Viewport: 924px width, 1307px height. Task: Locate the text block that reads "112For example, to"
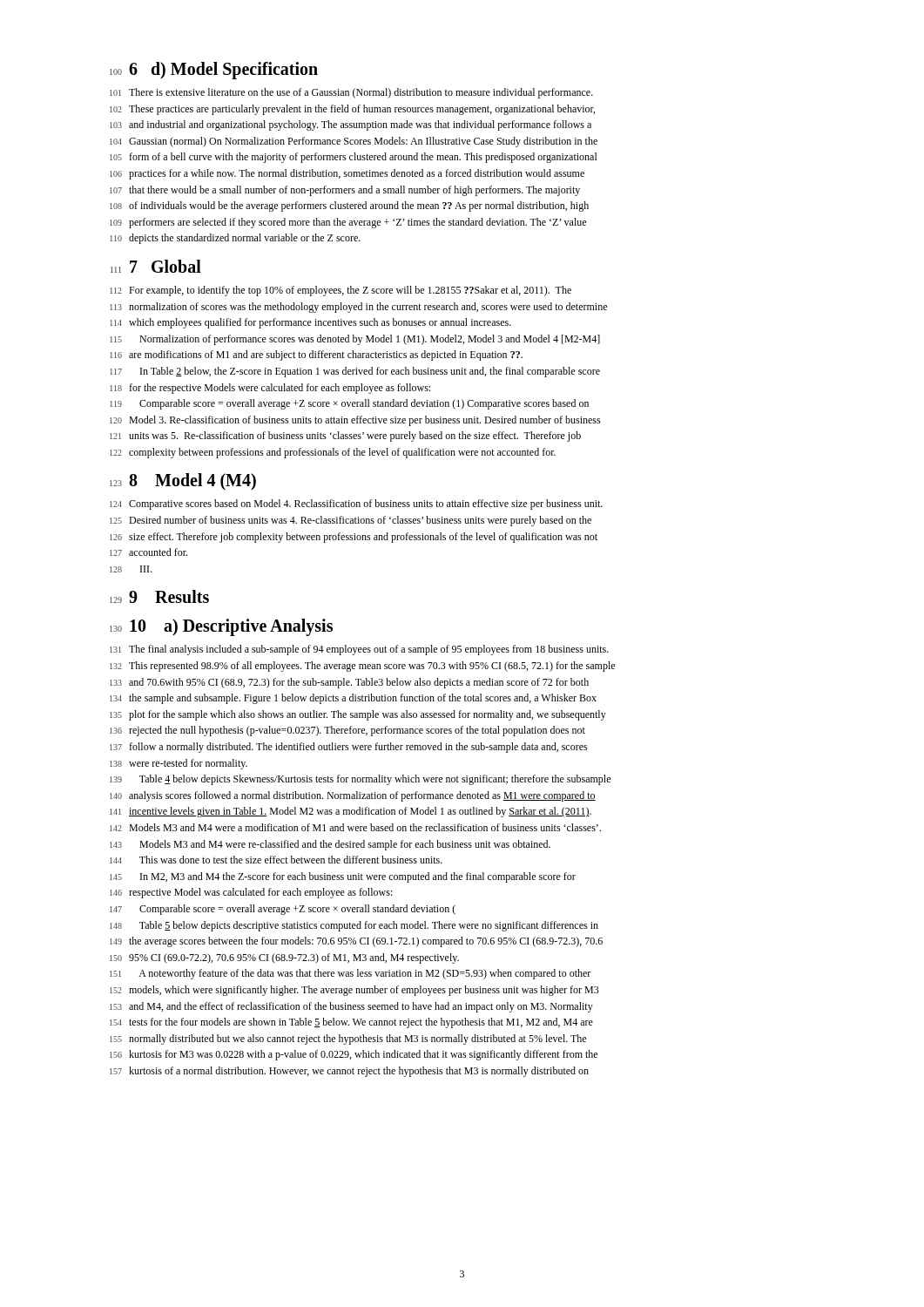[462, 307]
